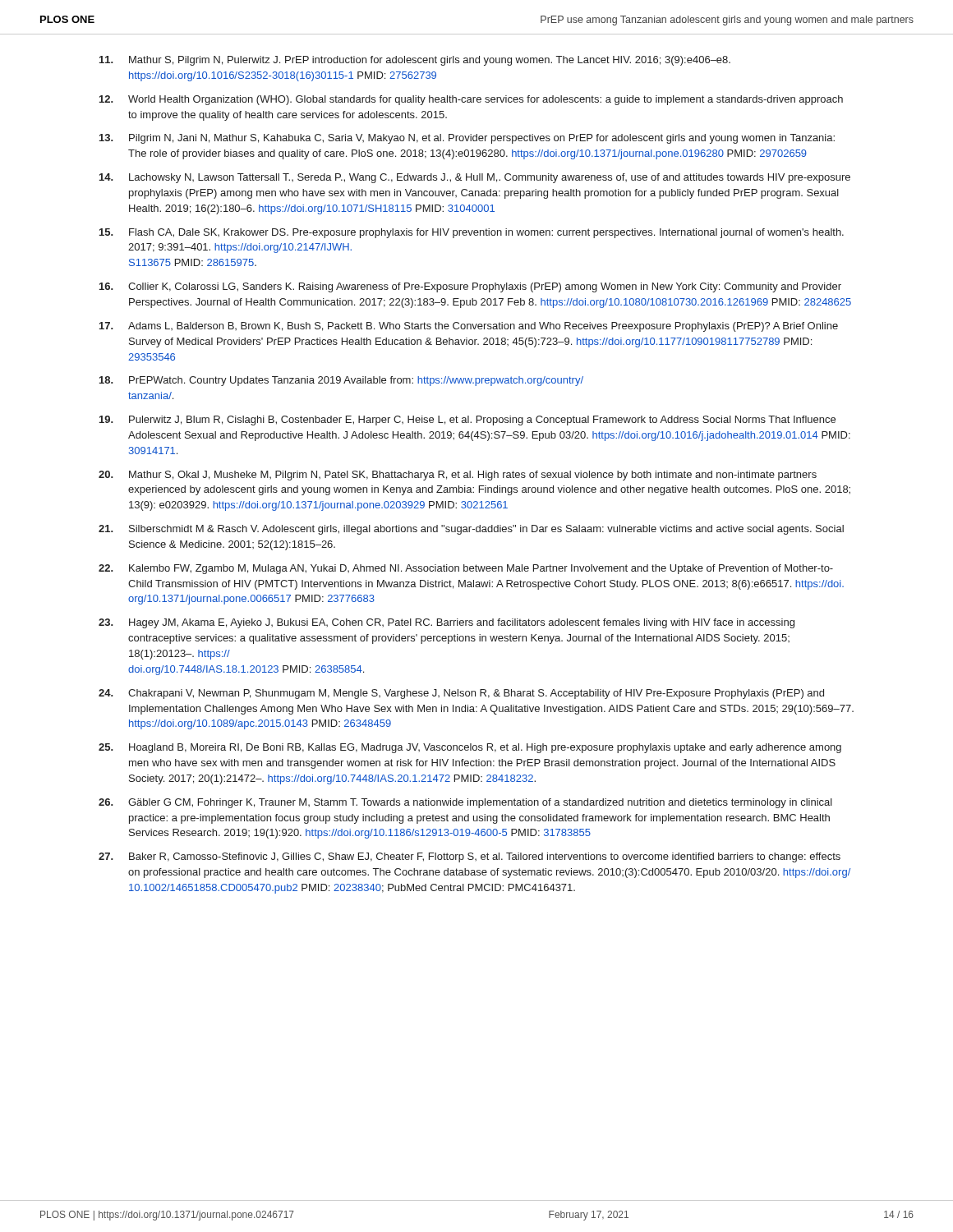Click the passage that begins "17. Adams L, Balderson"
This screenshot has height=1232, width=953.
[476, 342]
